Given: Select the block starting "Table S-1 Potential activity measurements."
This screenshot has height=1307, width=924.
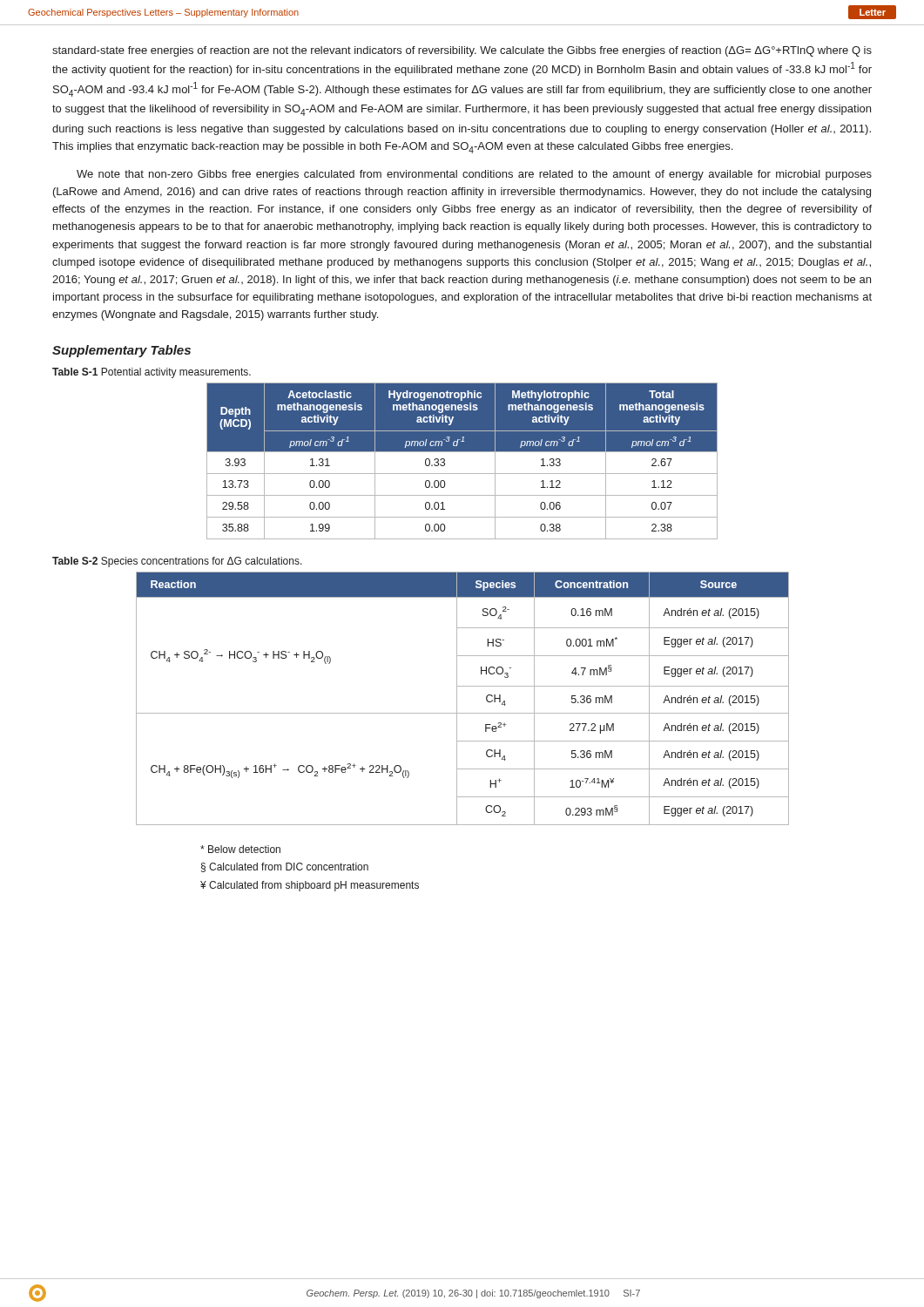Looking at the screenshot, I should tap(152, 372).
